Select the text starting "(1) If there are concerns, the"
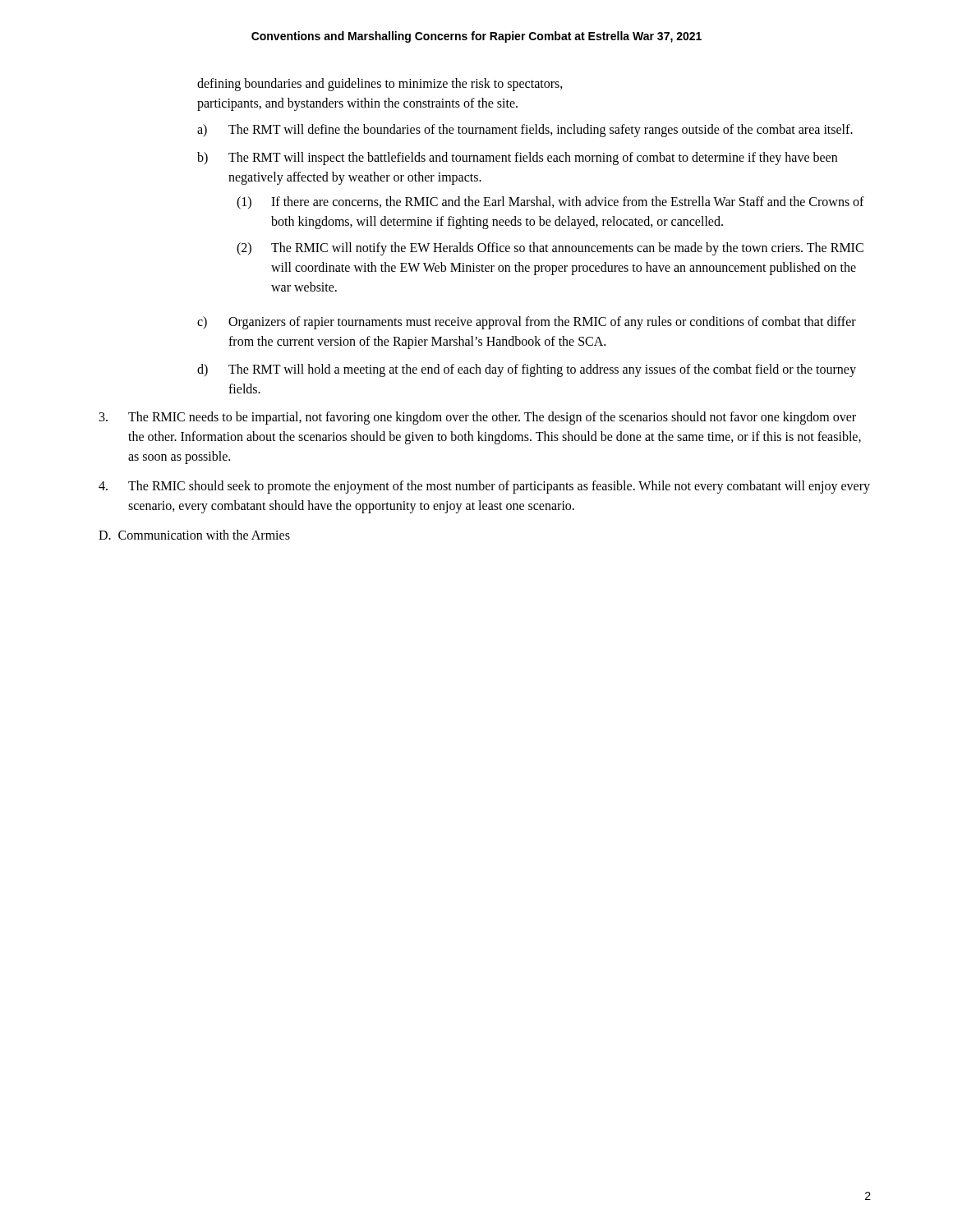The image size is (953, 1232). (554, 212)
